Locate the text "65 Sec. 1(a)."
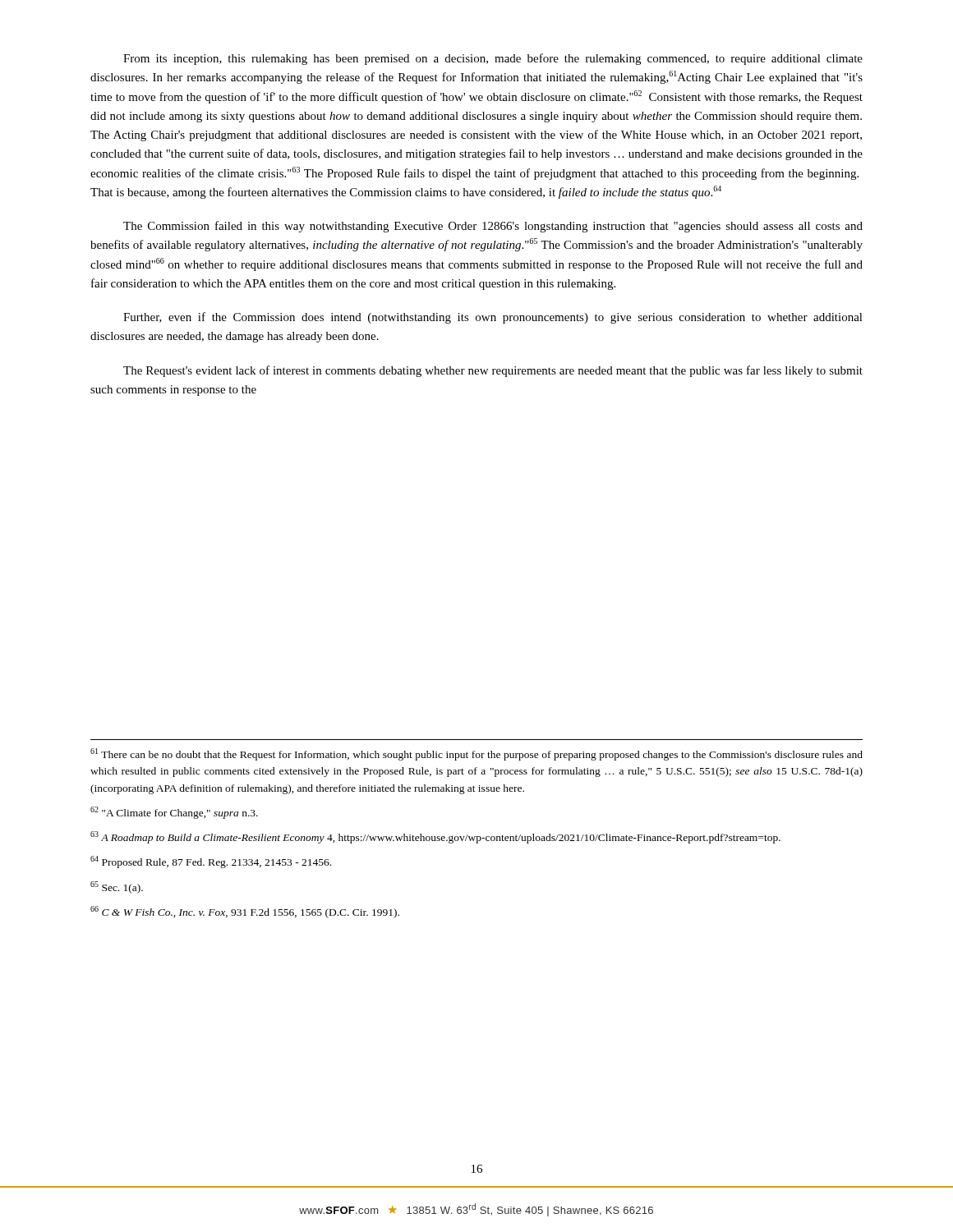 (117, 886)
